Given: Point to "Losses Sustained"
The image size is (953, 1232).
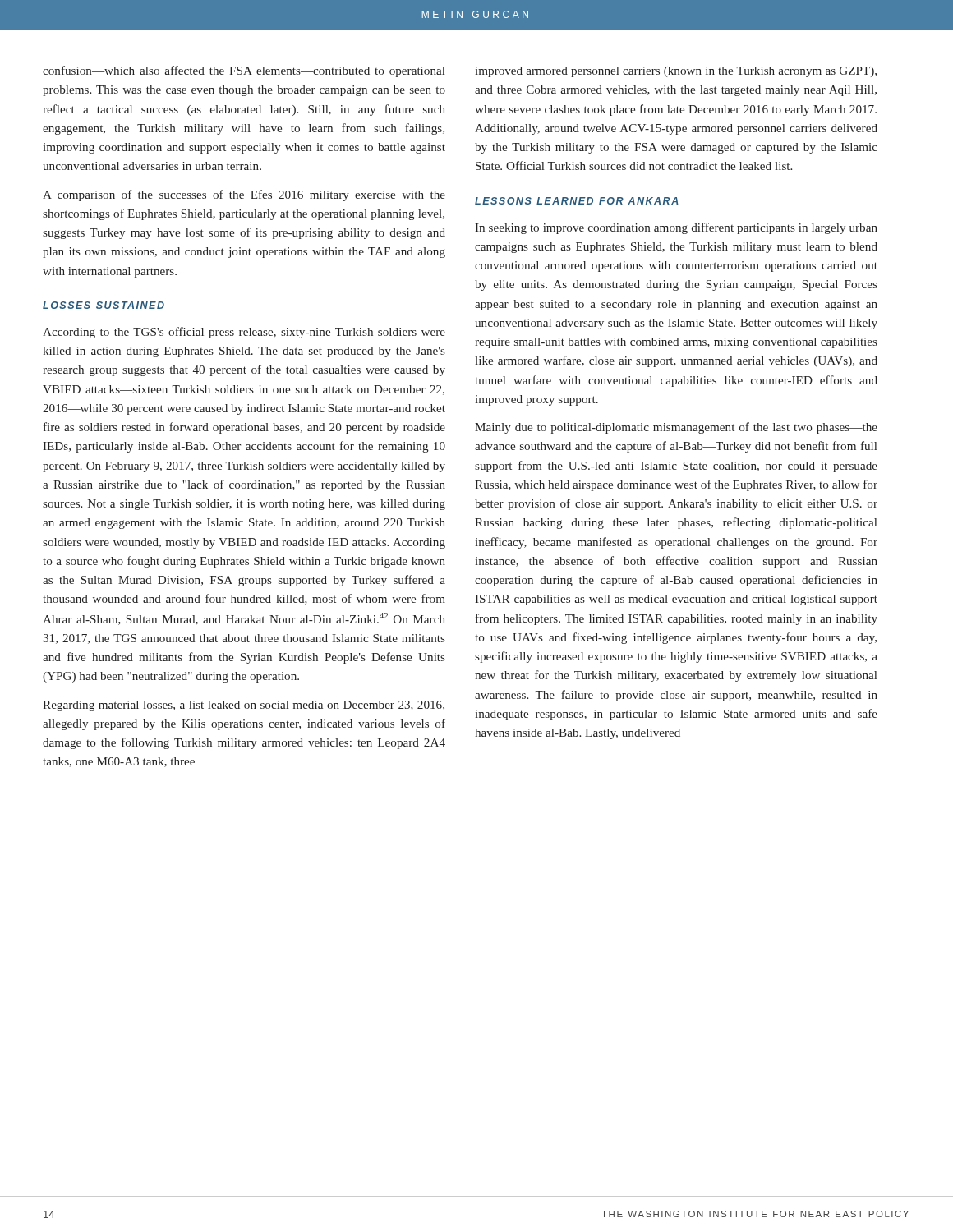Looking at the screenshot, I should (x=104, y=305).
